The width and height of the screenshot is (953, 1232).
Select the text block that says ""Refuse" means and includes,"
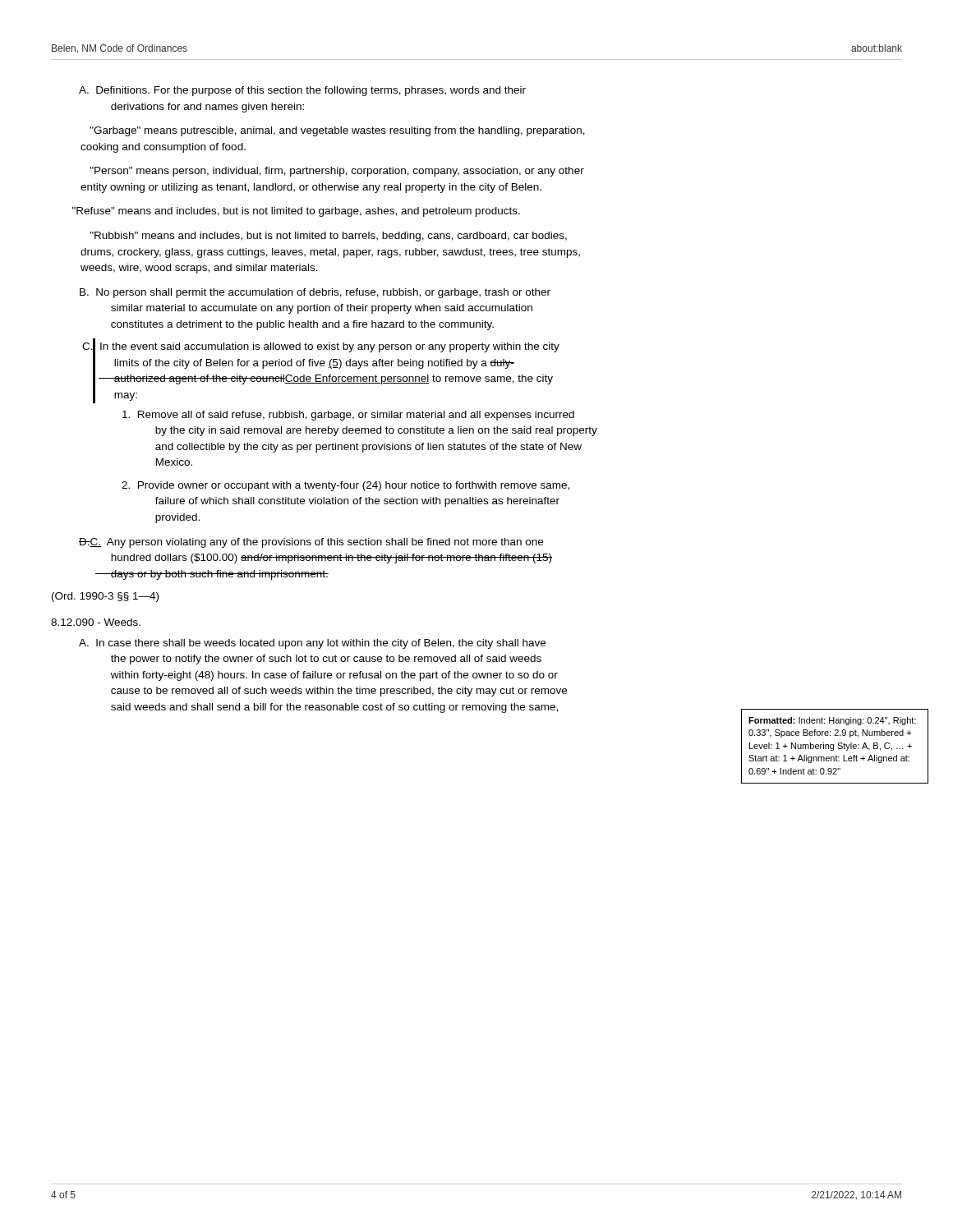pos(293,211)
